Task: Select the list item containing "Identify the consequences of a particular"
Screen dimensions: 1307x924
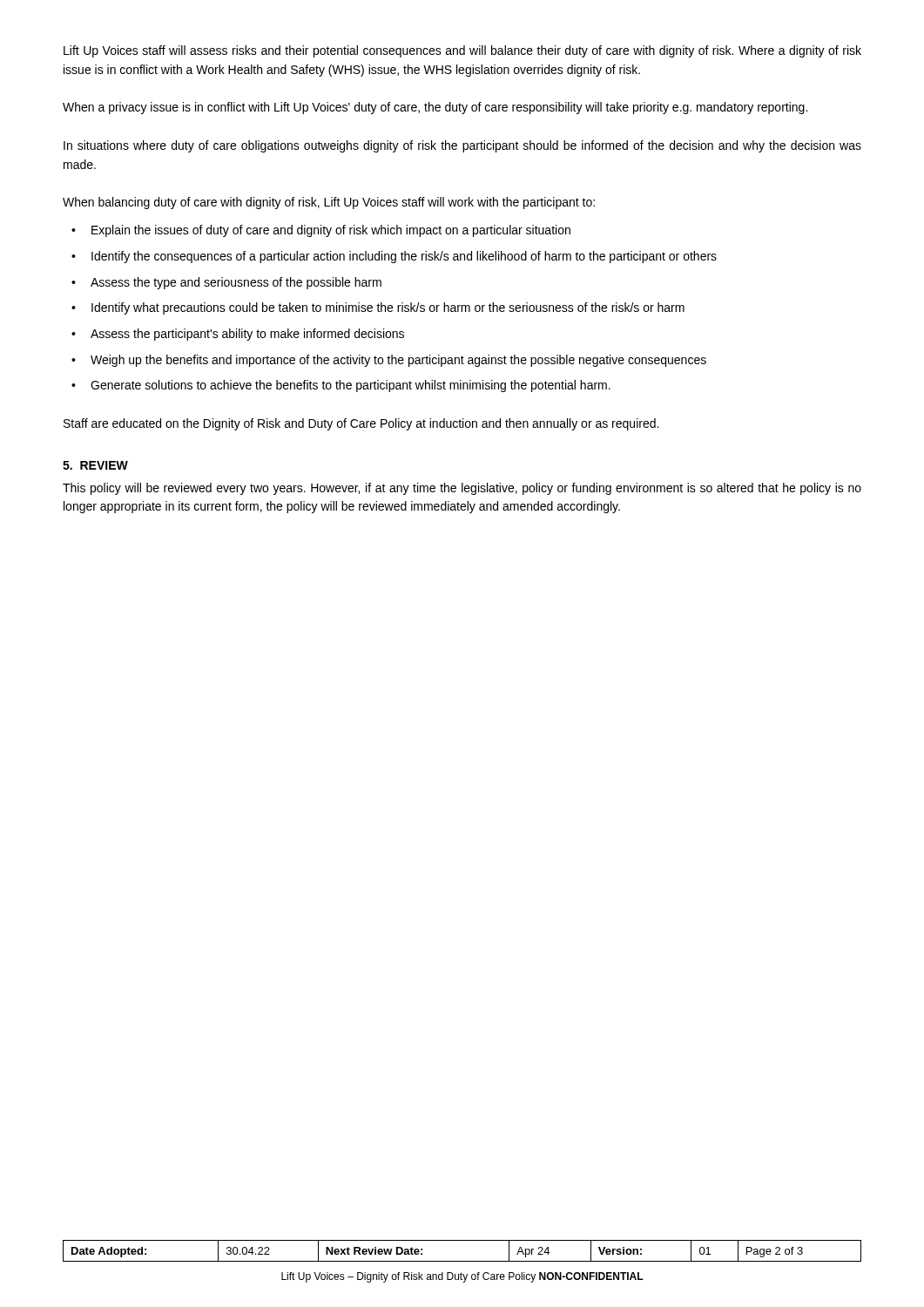Action: click(x=404, y=256)
